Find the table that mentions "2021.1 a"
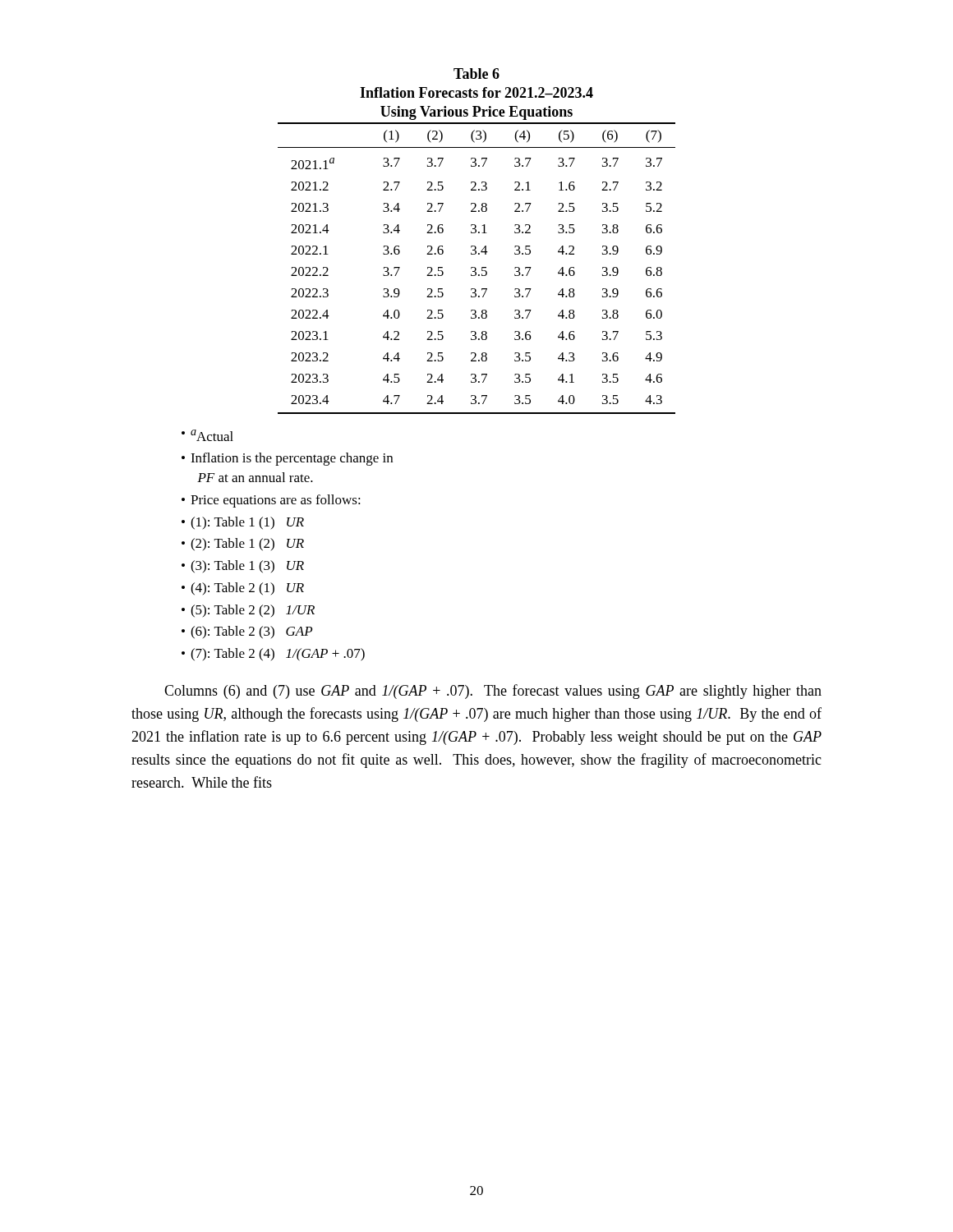Image resolution: width=953 pixels, height=1232 pixels. click(476, 365)
